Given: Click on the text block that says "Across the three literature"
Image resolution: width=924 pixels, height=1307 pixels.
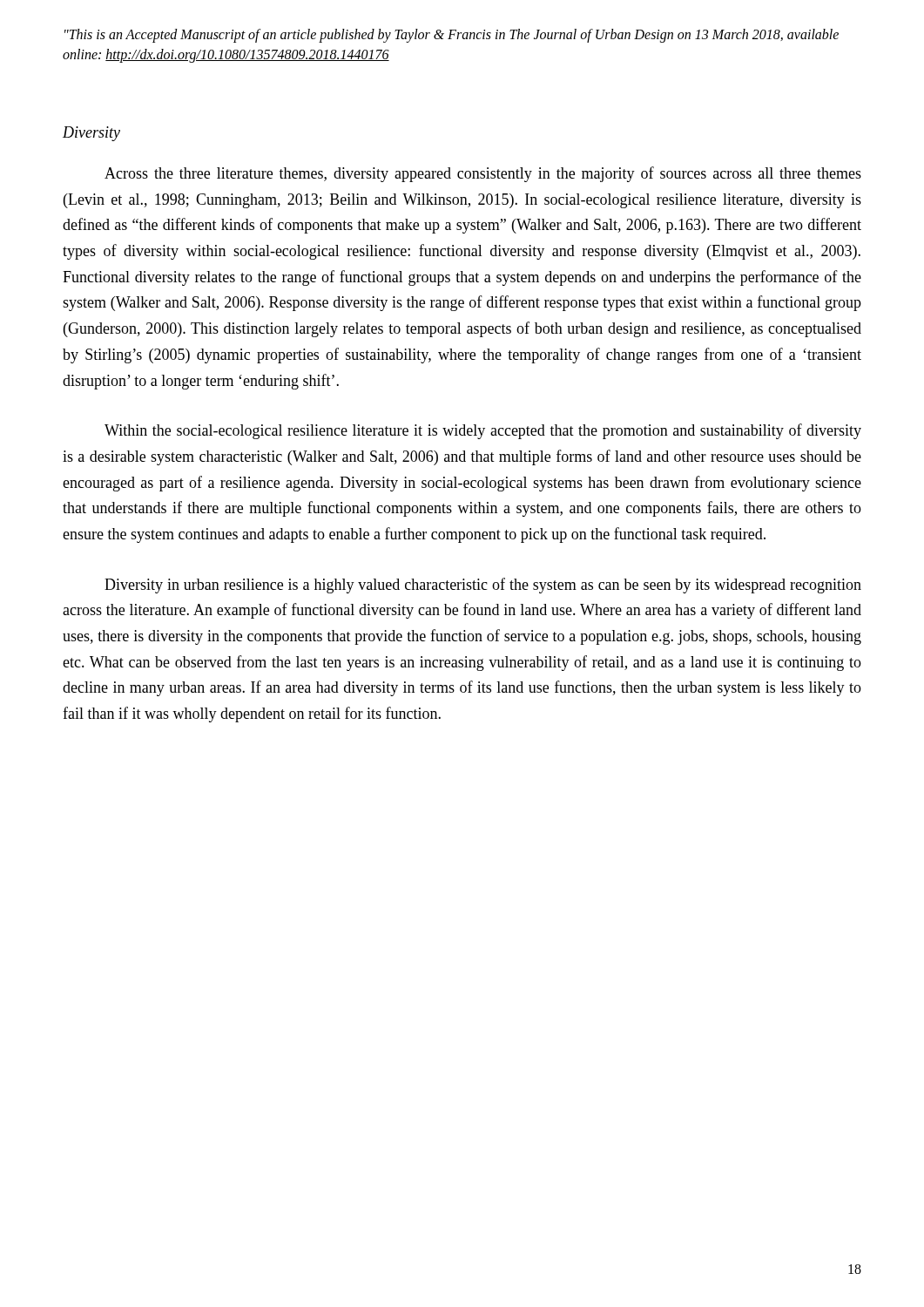Looking at the screenshot, I should [462, 444].
